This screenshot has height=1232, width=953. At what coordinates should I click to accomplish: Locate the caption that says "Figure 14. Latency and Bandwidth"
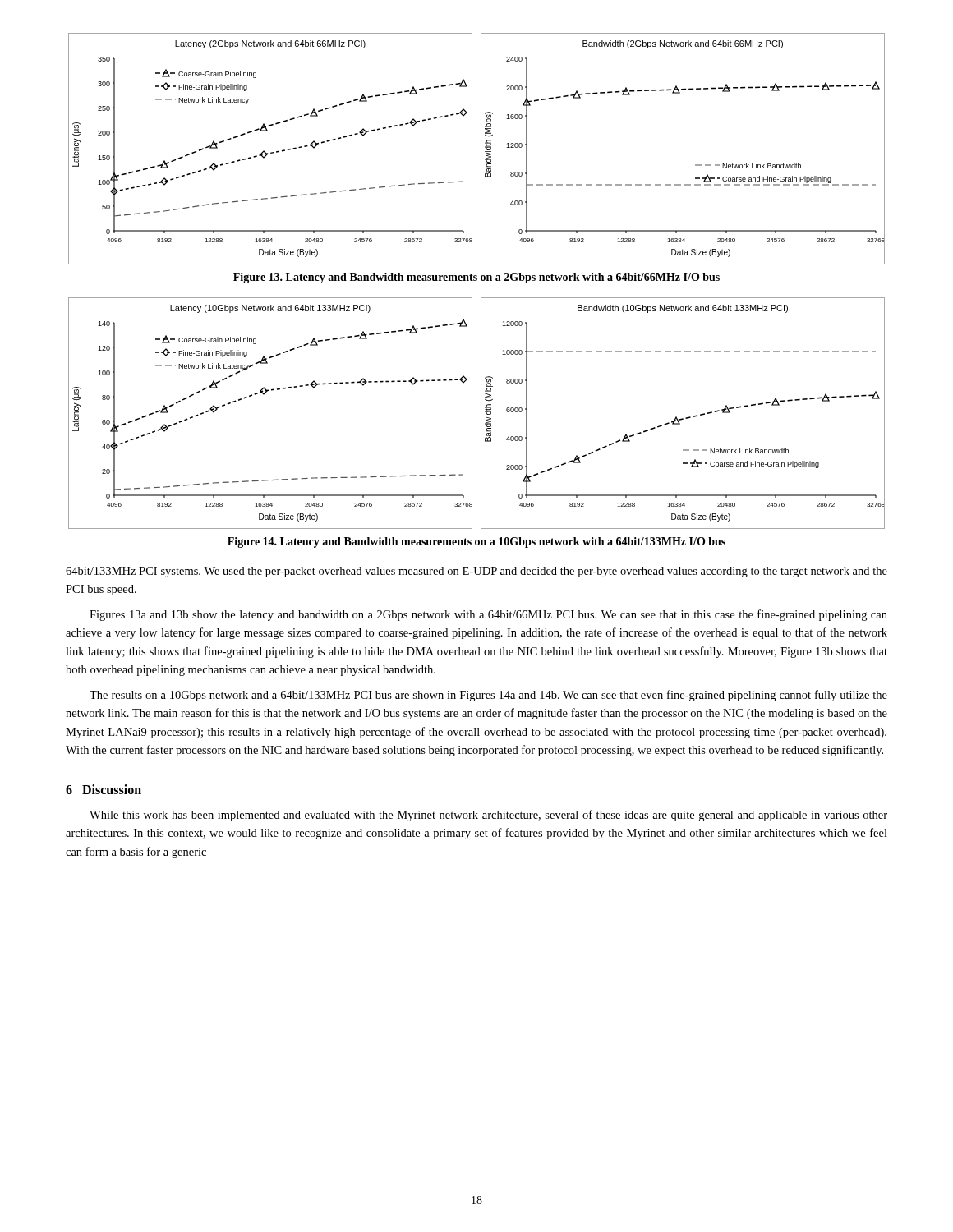[476, 542]
